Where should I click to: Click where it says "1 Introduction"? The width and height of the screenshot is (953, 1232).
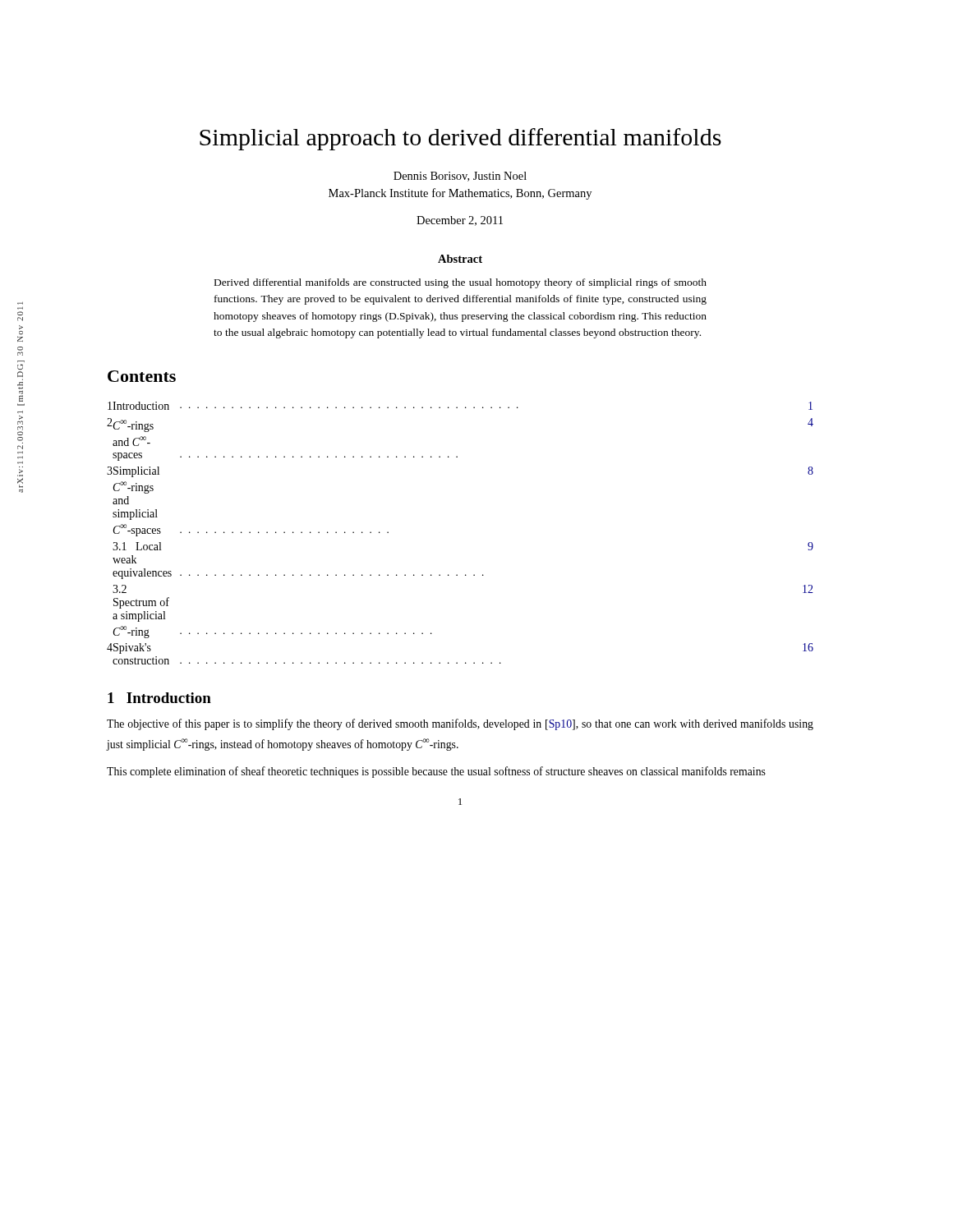tap(159, 698)
